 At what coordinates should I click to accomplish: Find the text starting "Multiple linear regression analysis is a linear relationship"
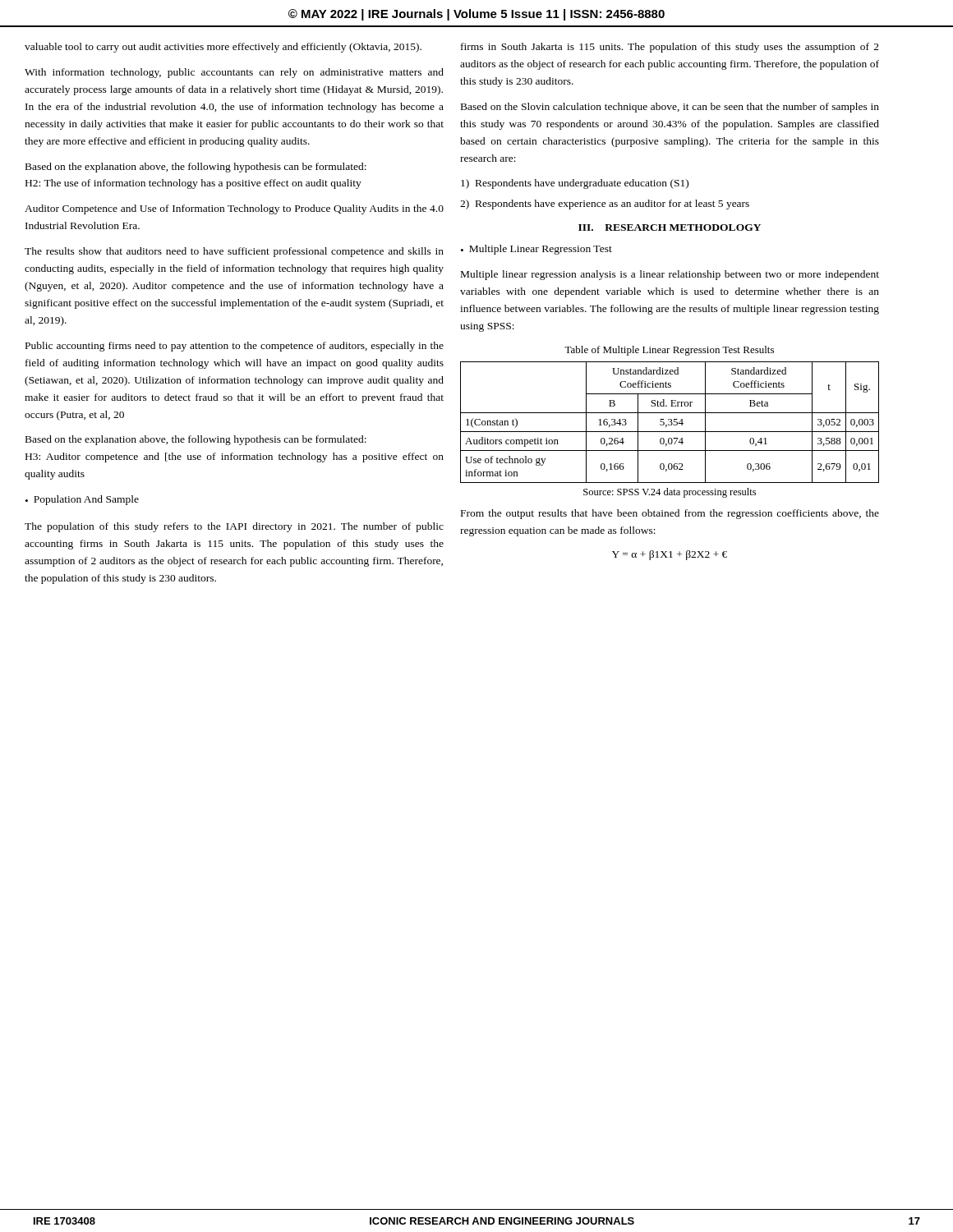click(670, 301)
